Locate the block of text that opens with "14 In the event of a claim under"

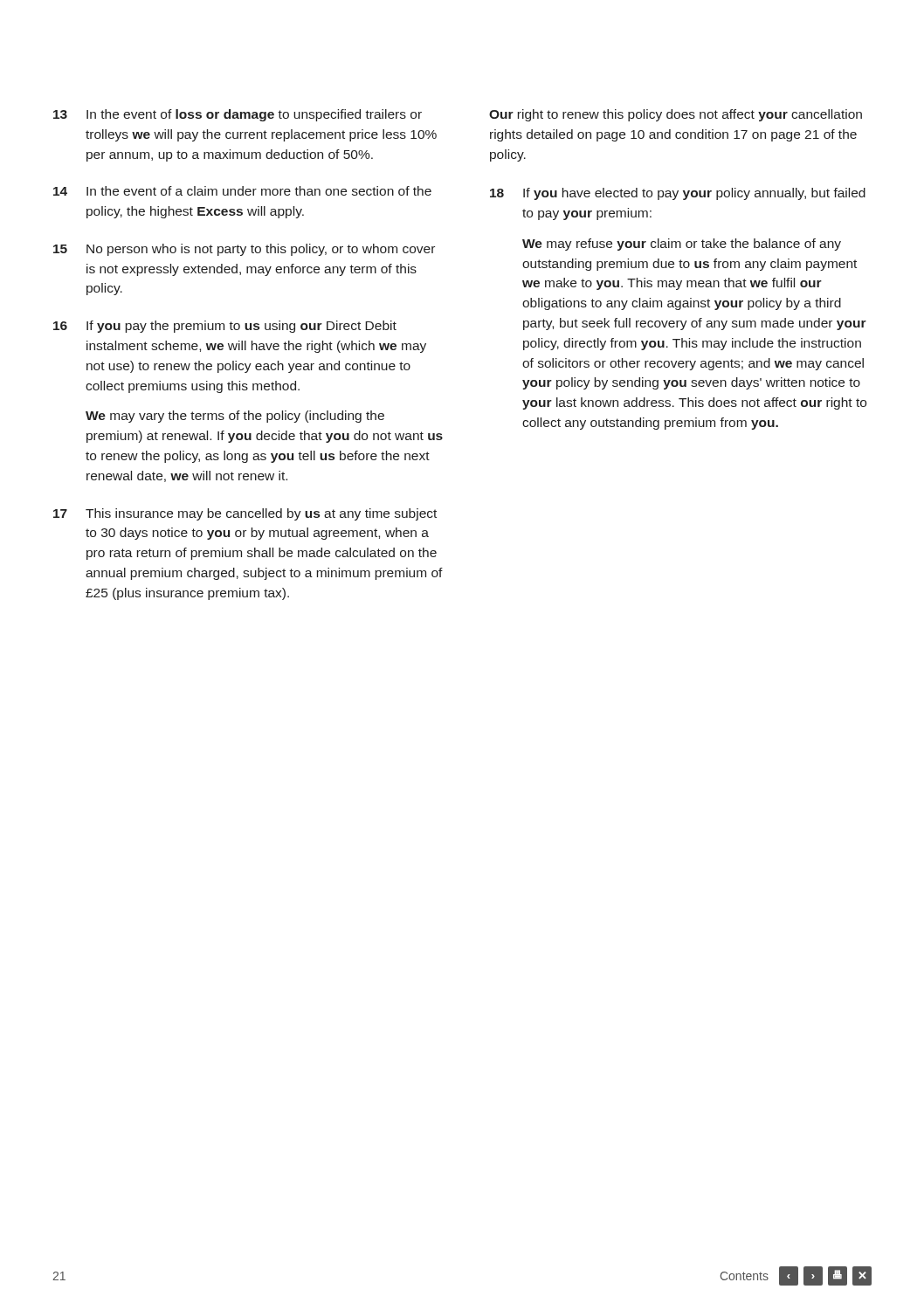(249, 202)
